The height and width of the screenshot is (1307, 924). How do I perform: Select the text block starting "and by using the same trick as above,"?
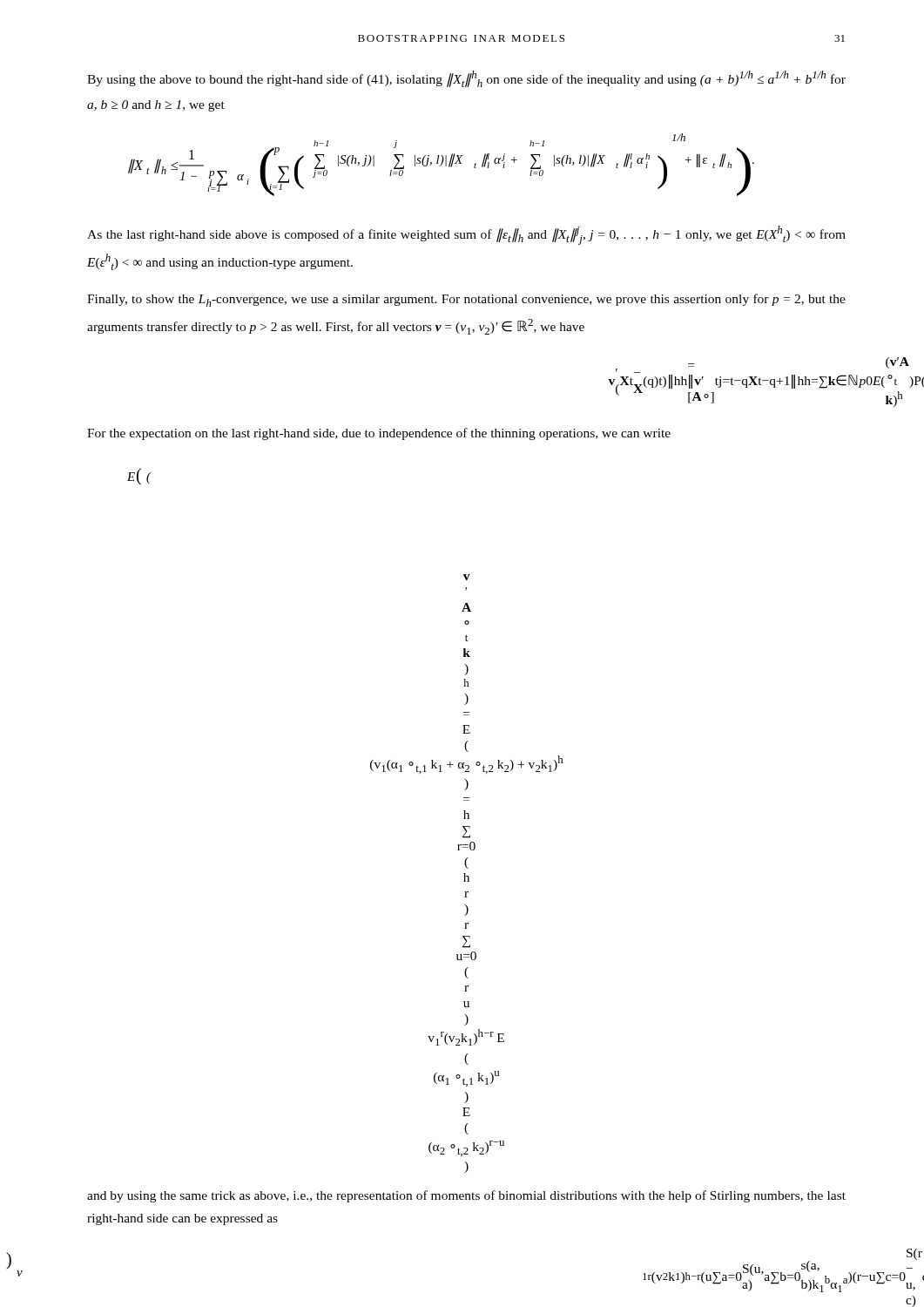[466, 1206]
